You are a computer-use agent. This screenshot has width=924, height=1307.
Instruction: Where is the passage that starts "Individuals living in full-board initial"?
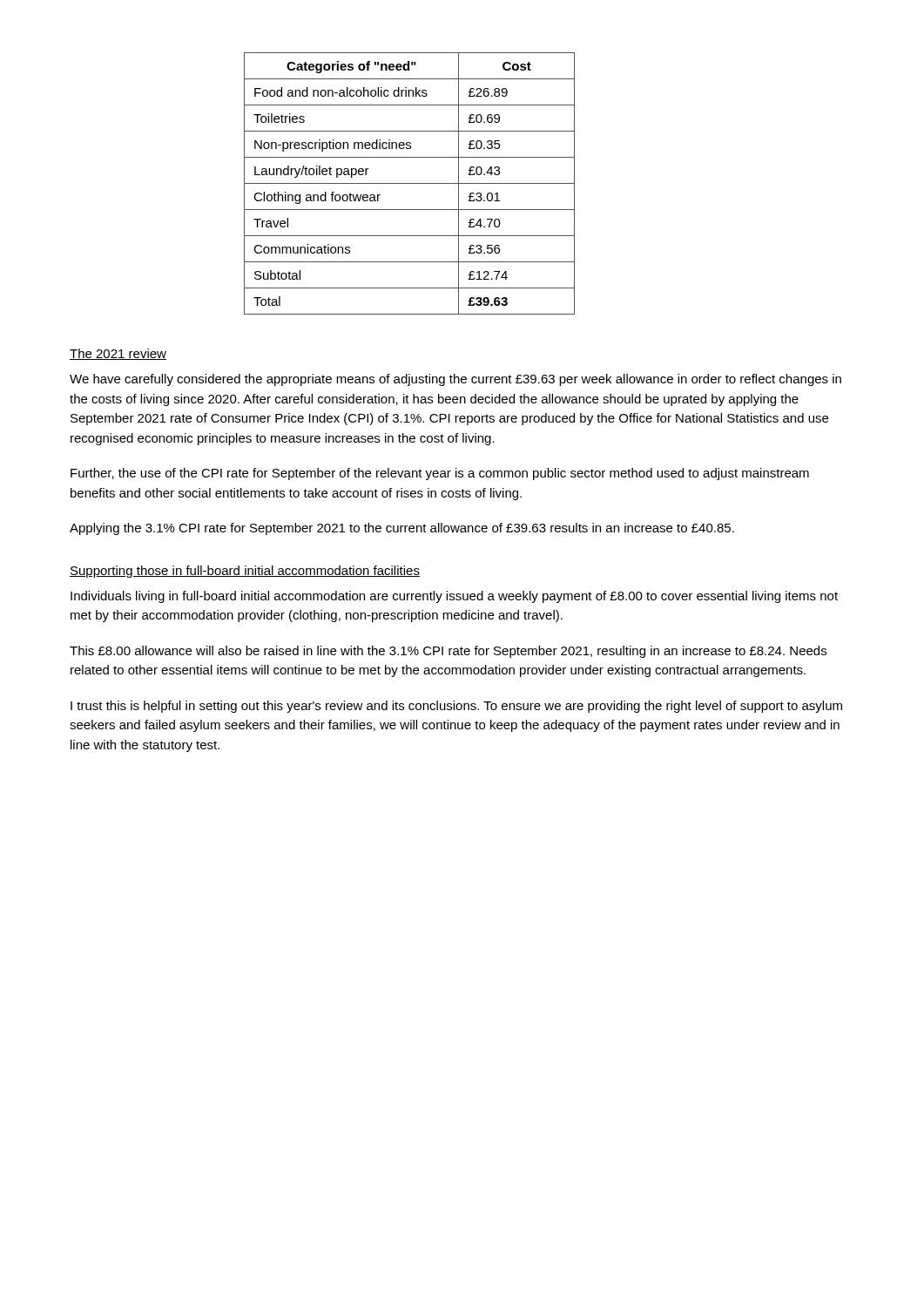point(454,605)
